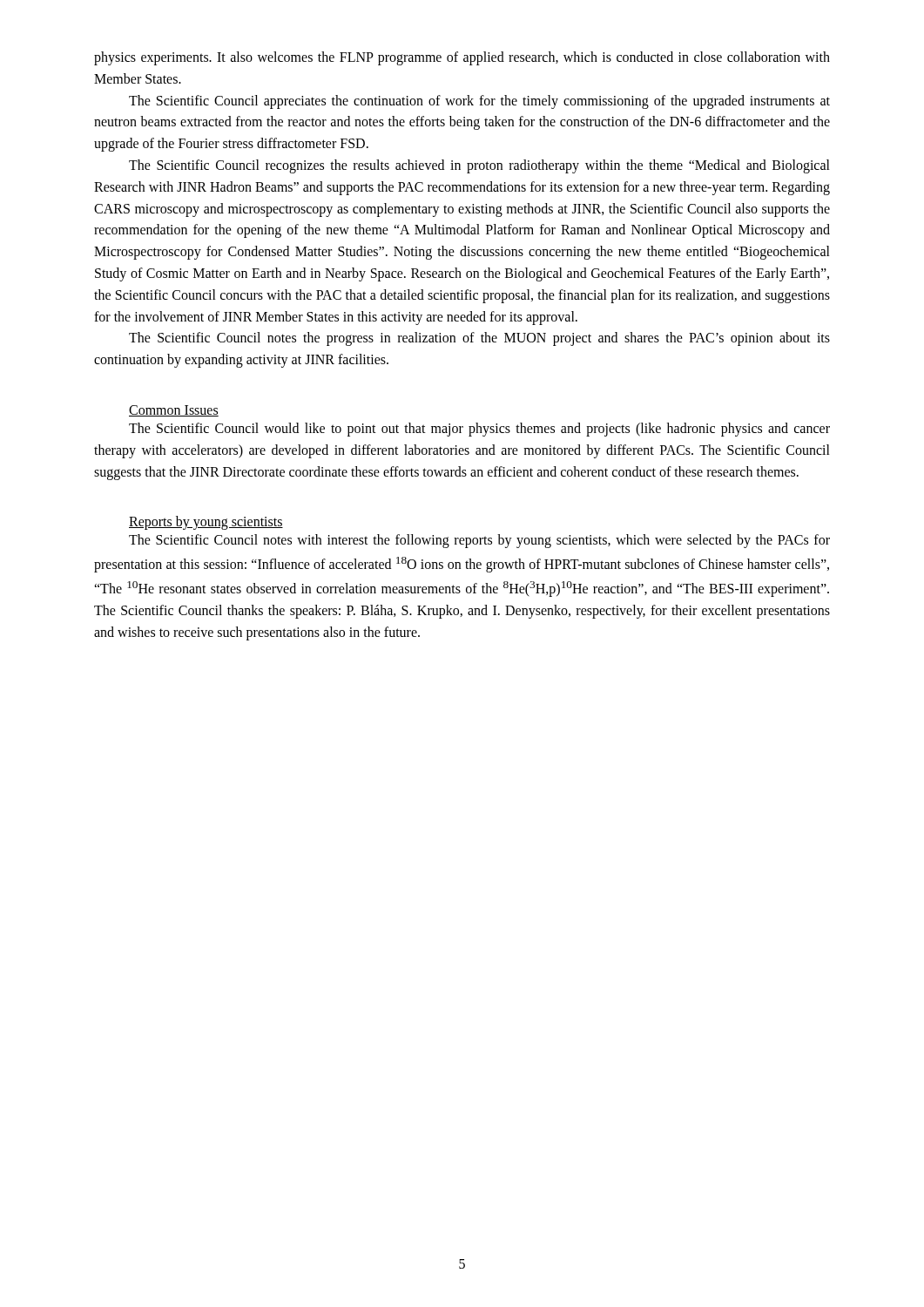Find the text block that says "The Scientific Council notes with interest the"

pyautogui.click(x=462, y=587)
